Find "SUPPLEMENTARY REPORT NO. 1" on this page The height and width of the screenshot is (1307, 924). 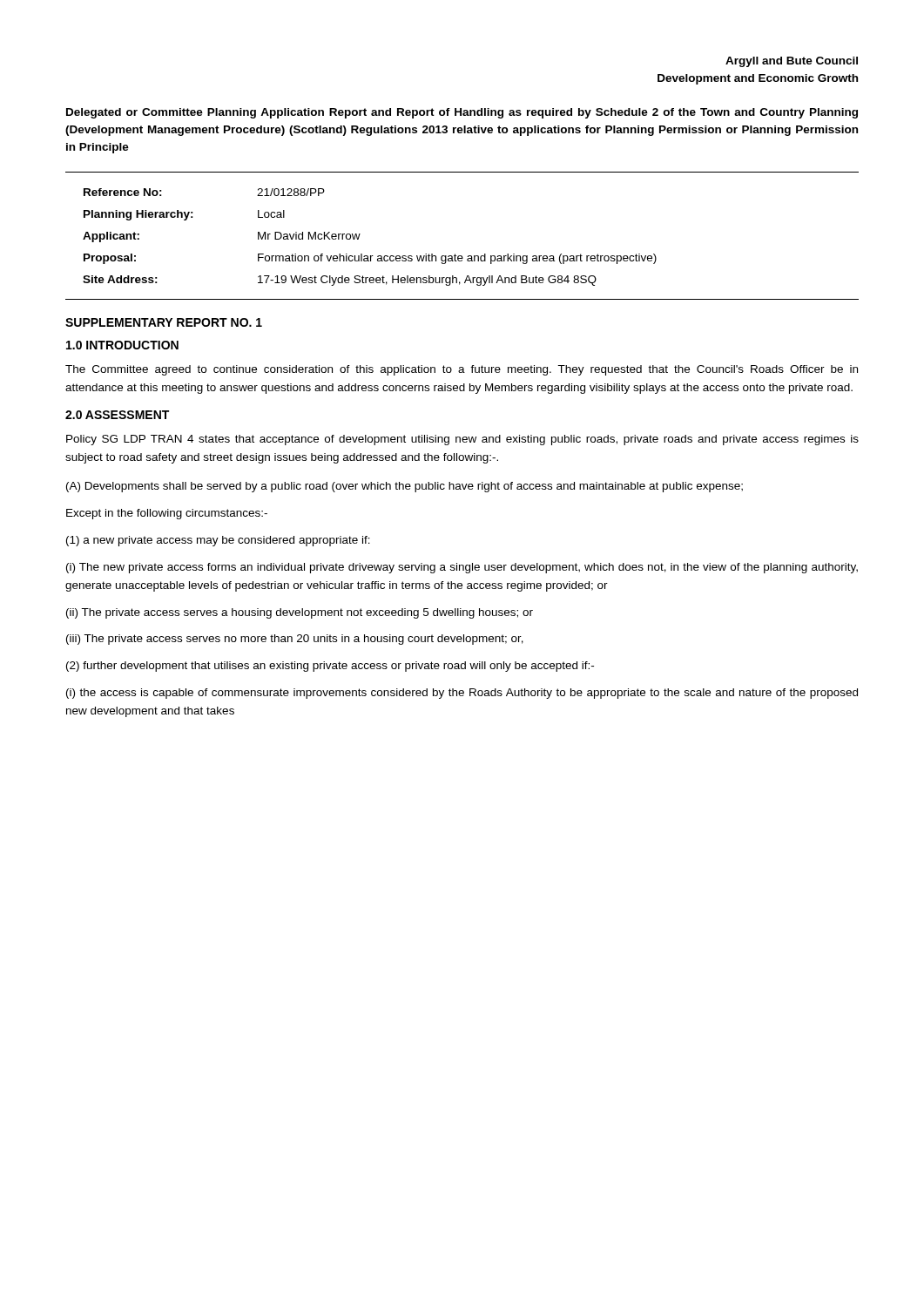coord(164,323)
